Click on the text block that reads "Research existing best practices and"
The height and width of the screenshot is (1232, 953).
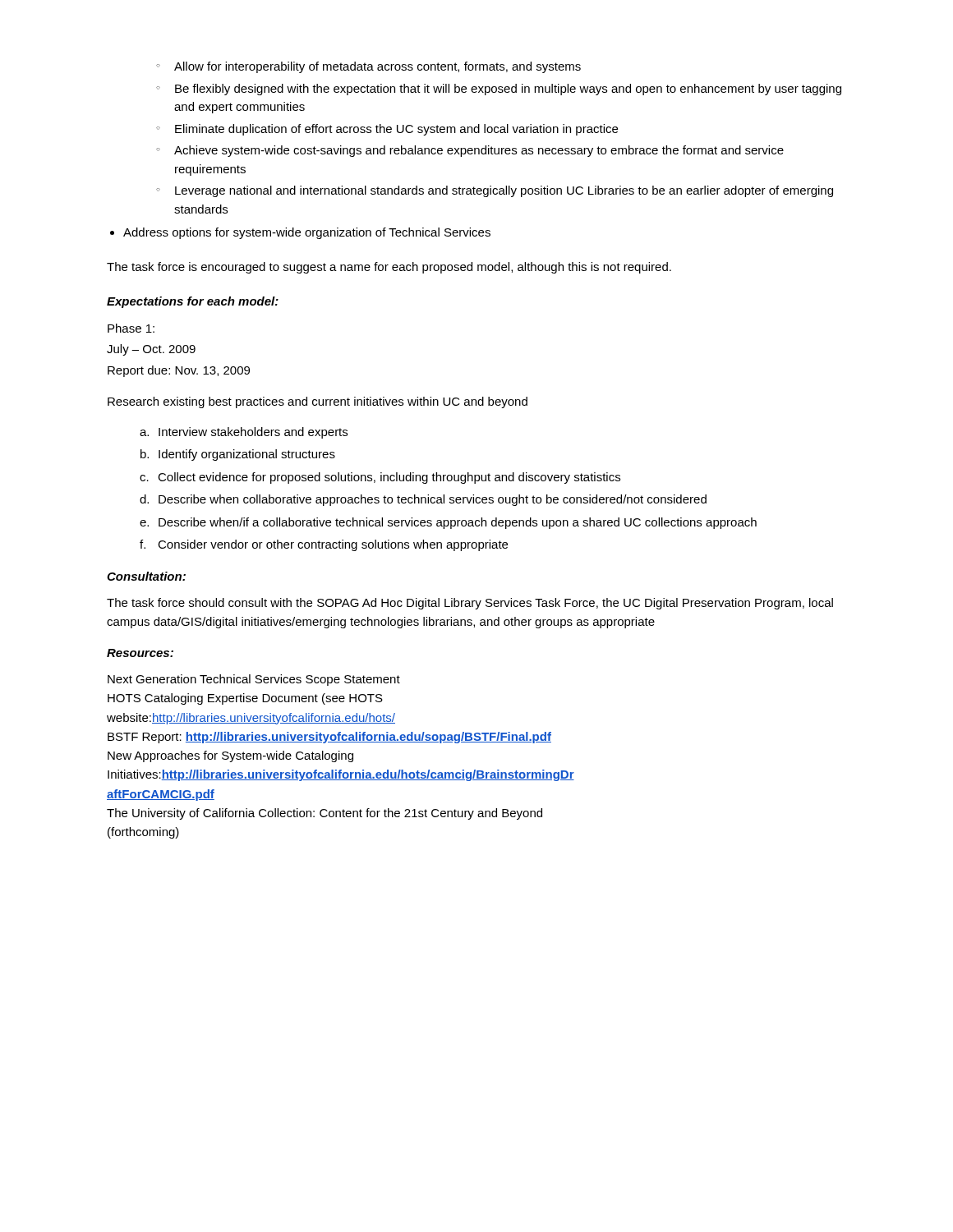pyautogui.click(x=317, y=401)
